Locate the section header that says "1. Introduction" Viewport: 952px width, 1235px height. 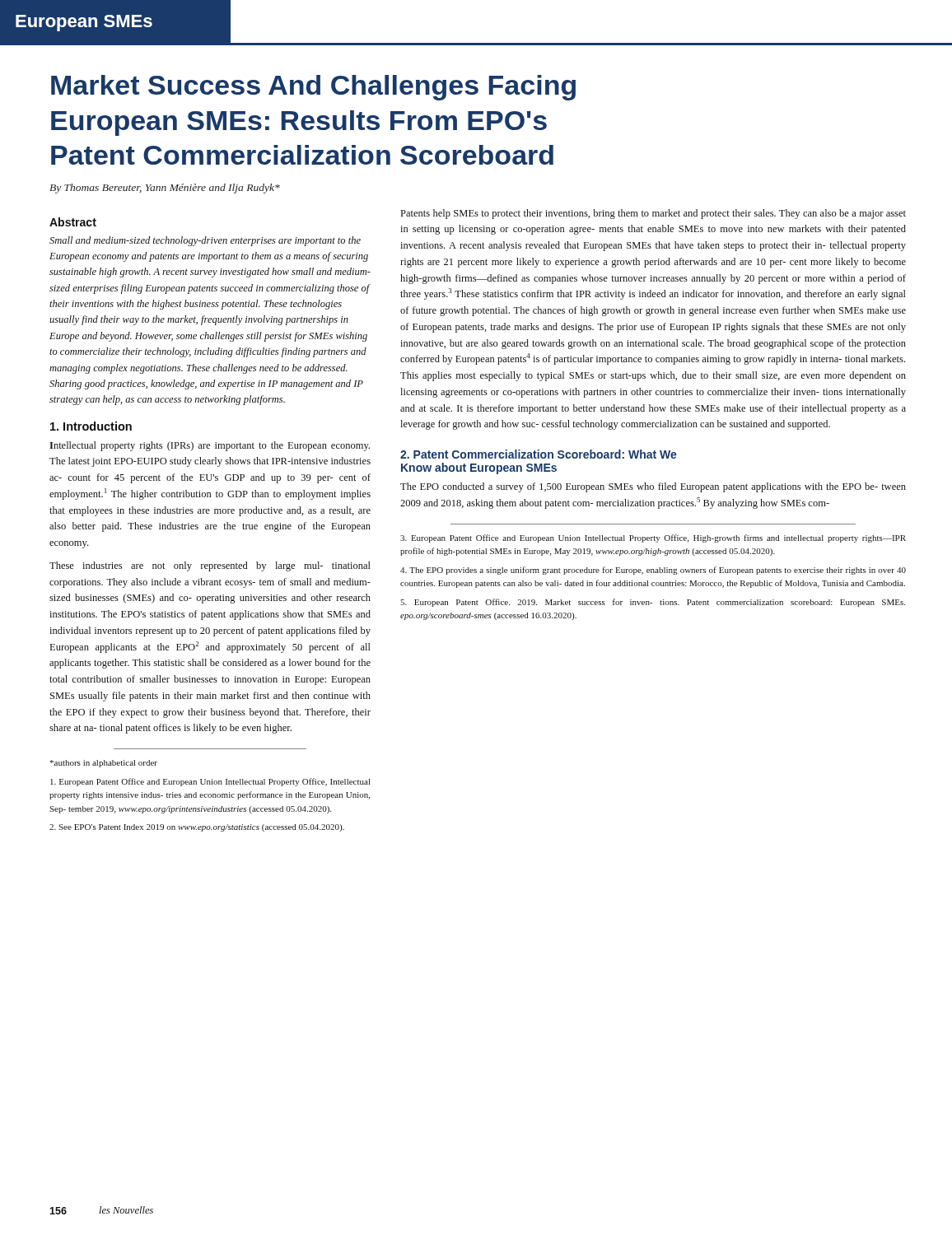(x=91, y=426)
